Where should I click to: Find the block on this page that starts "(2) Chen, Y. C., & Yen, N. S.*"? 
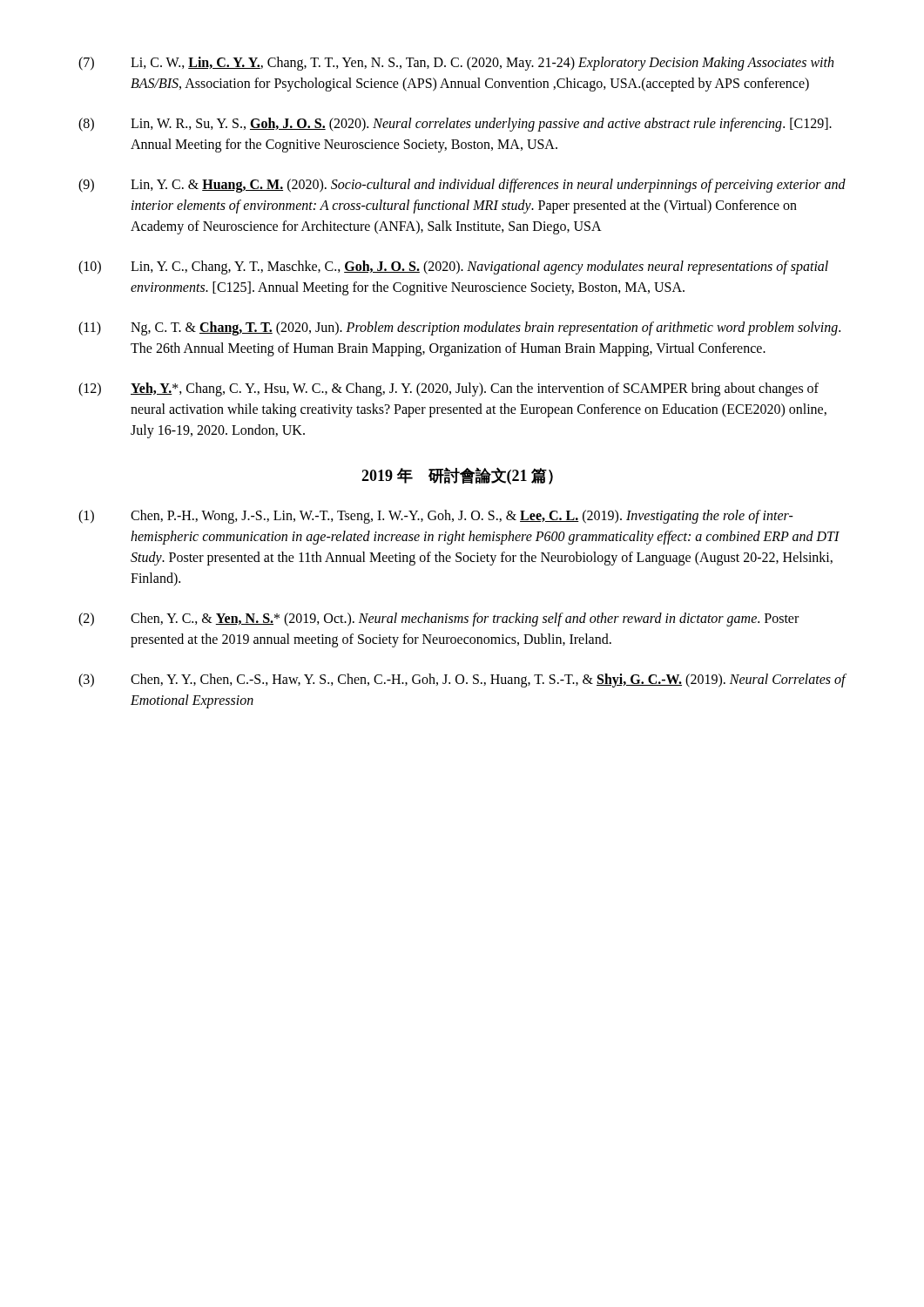coord(462,629)
